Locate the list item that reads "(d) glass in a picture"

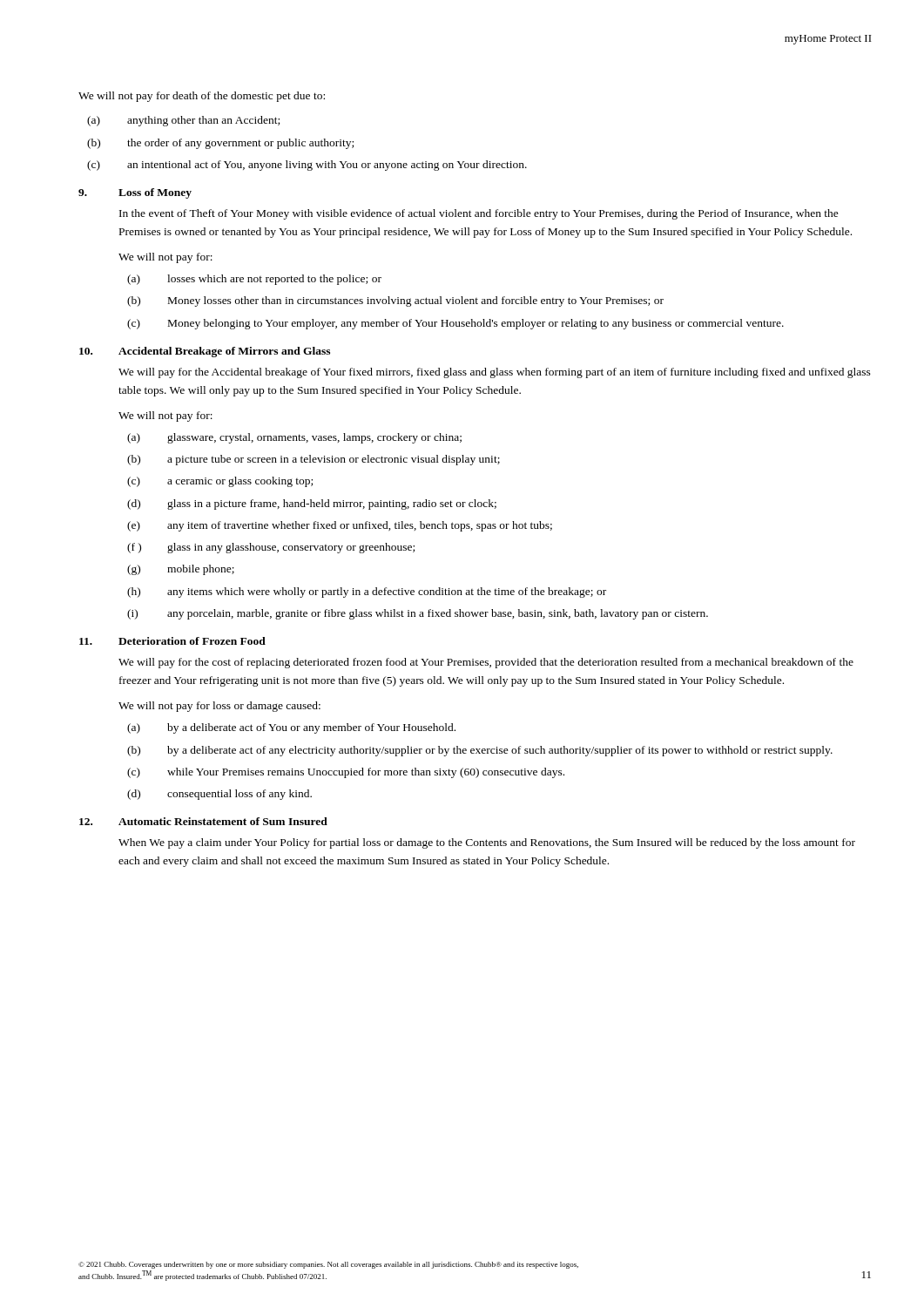pyautogui.click(x=495, y=504)
